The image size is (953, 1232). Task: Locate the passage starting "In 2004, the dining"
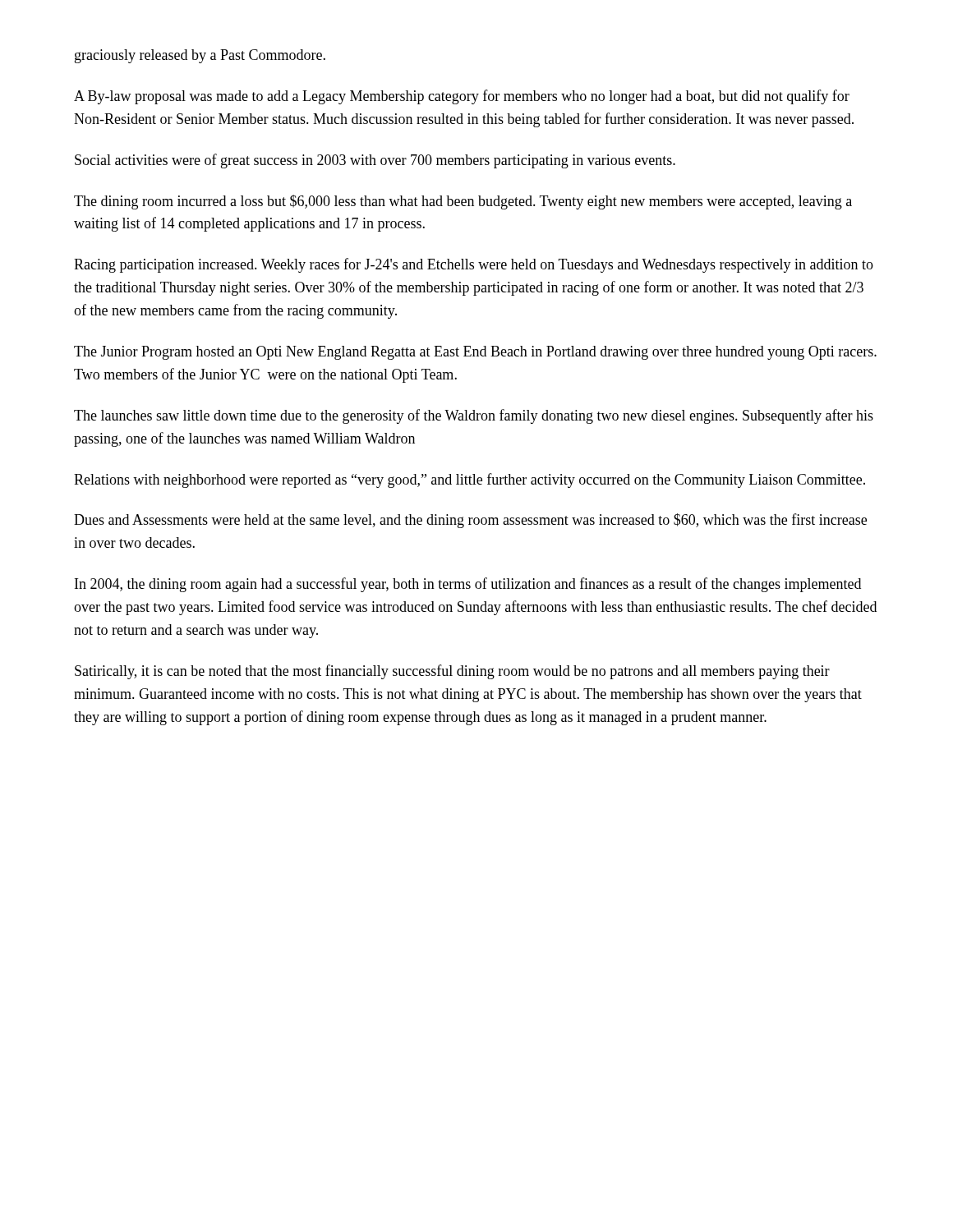coord(475,607)
